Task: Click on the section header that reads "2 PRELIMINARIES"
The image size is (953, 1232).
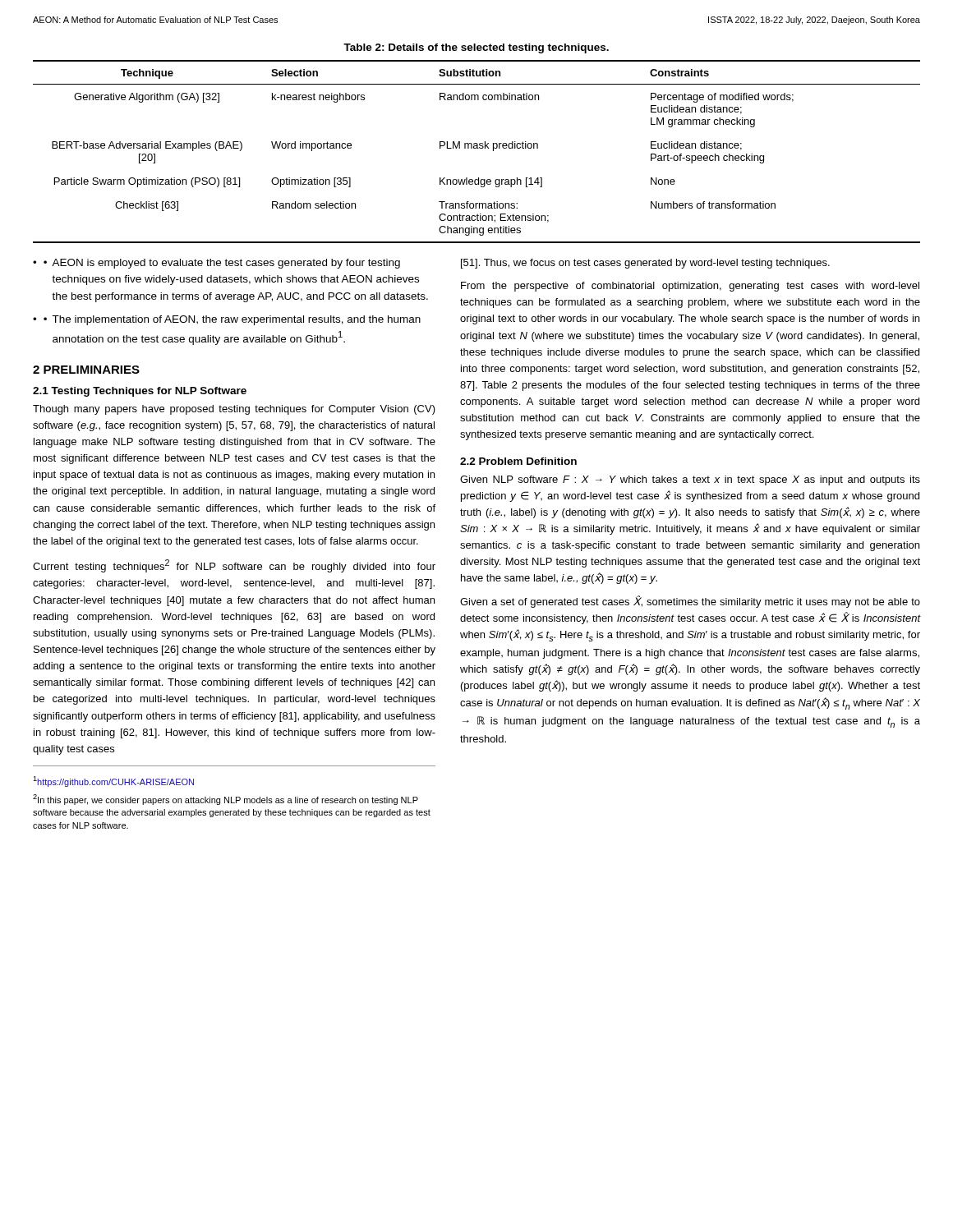Action: click(x=86, y=369)
